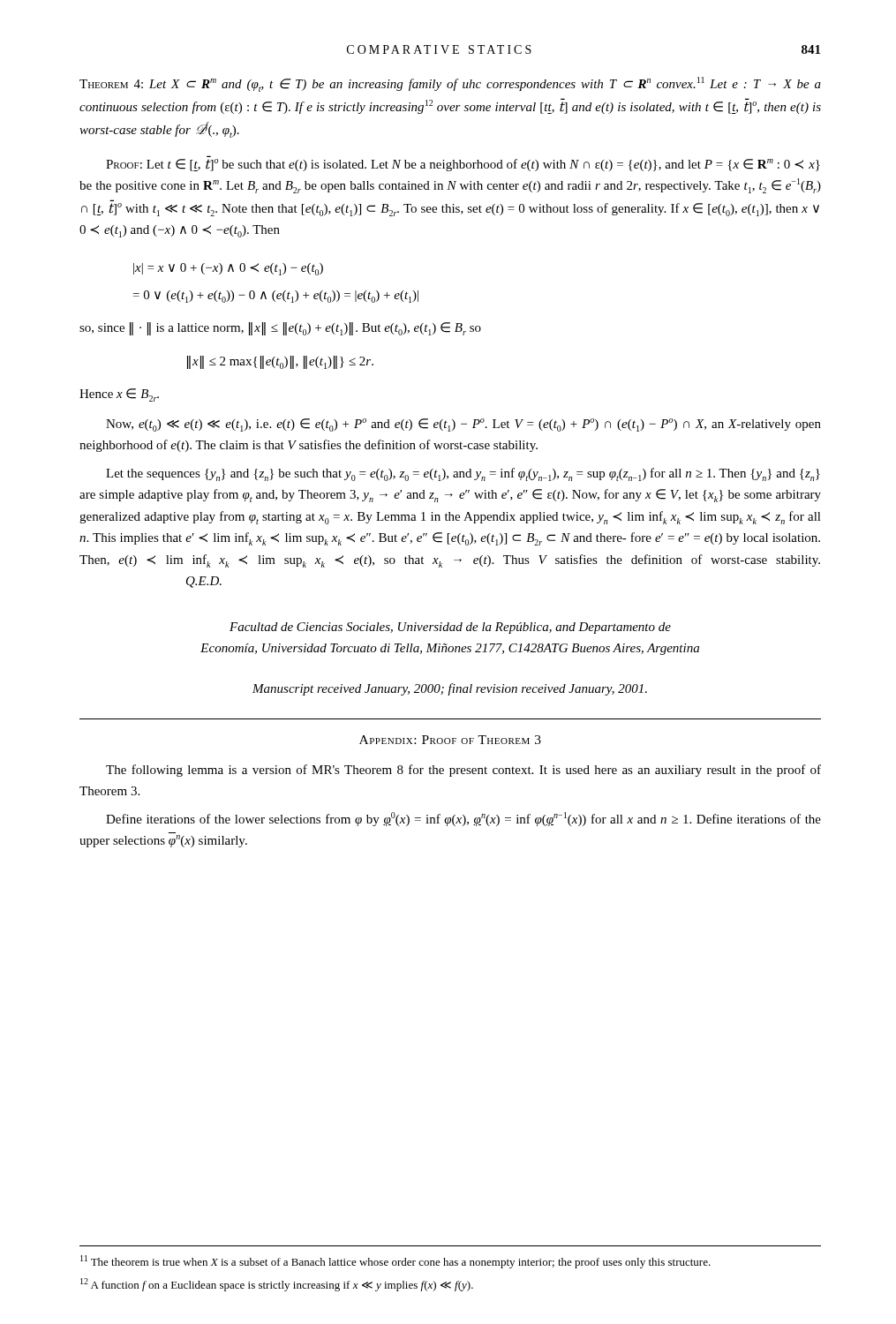Click the formula that begins "|x| = x ∨ 0 + (−x) ∧"
Image resolution: width=896 pixels, height=1324 pixels.
[228, 269]
